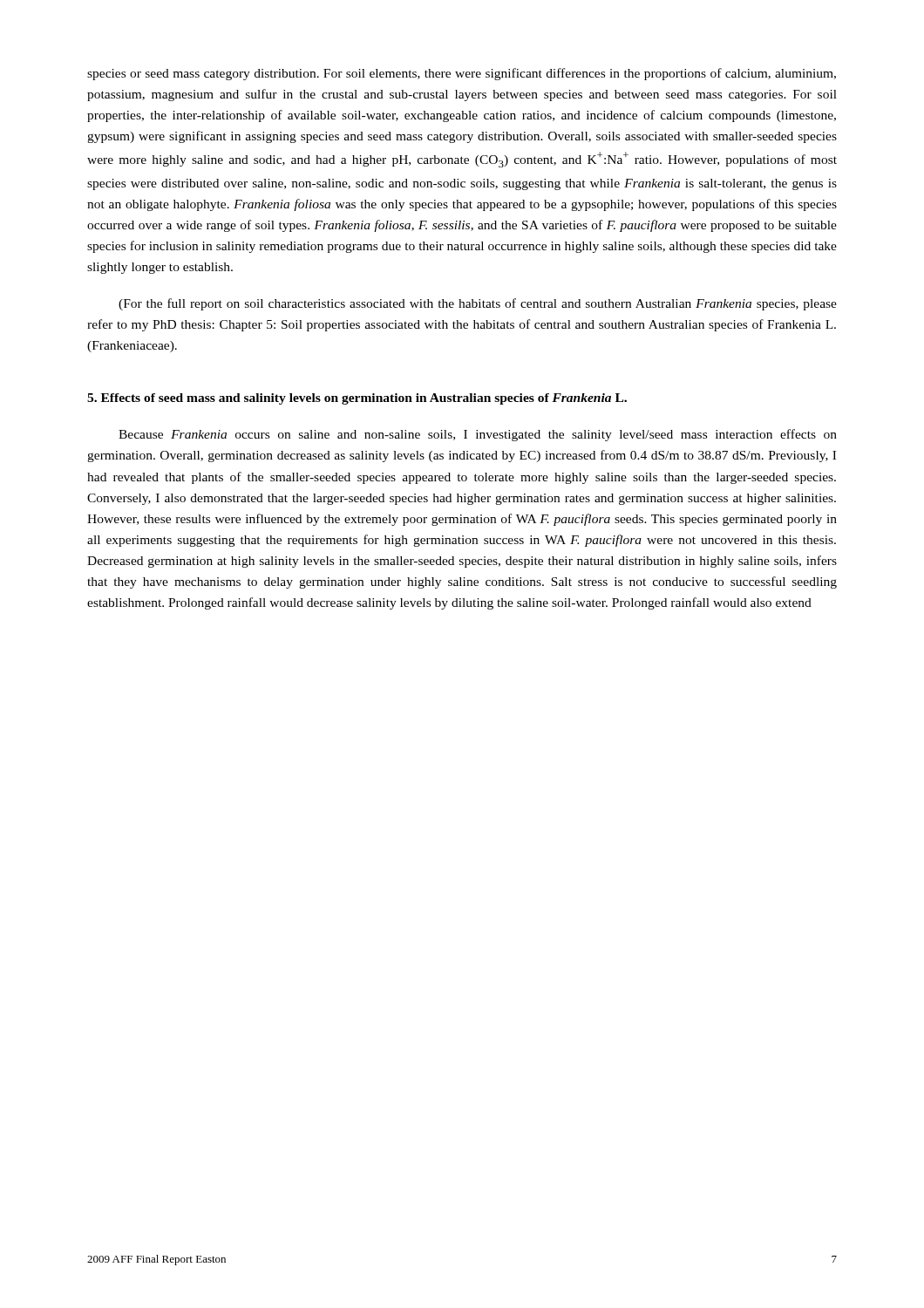The image size is (924, 1308).
Task: Locate a section header
Action: (x=357, y=398)
